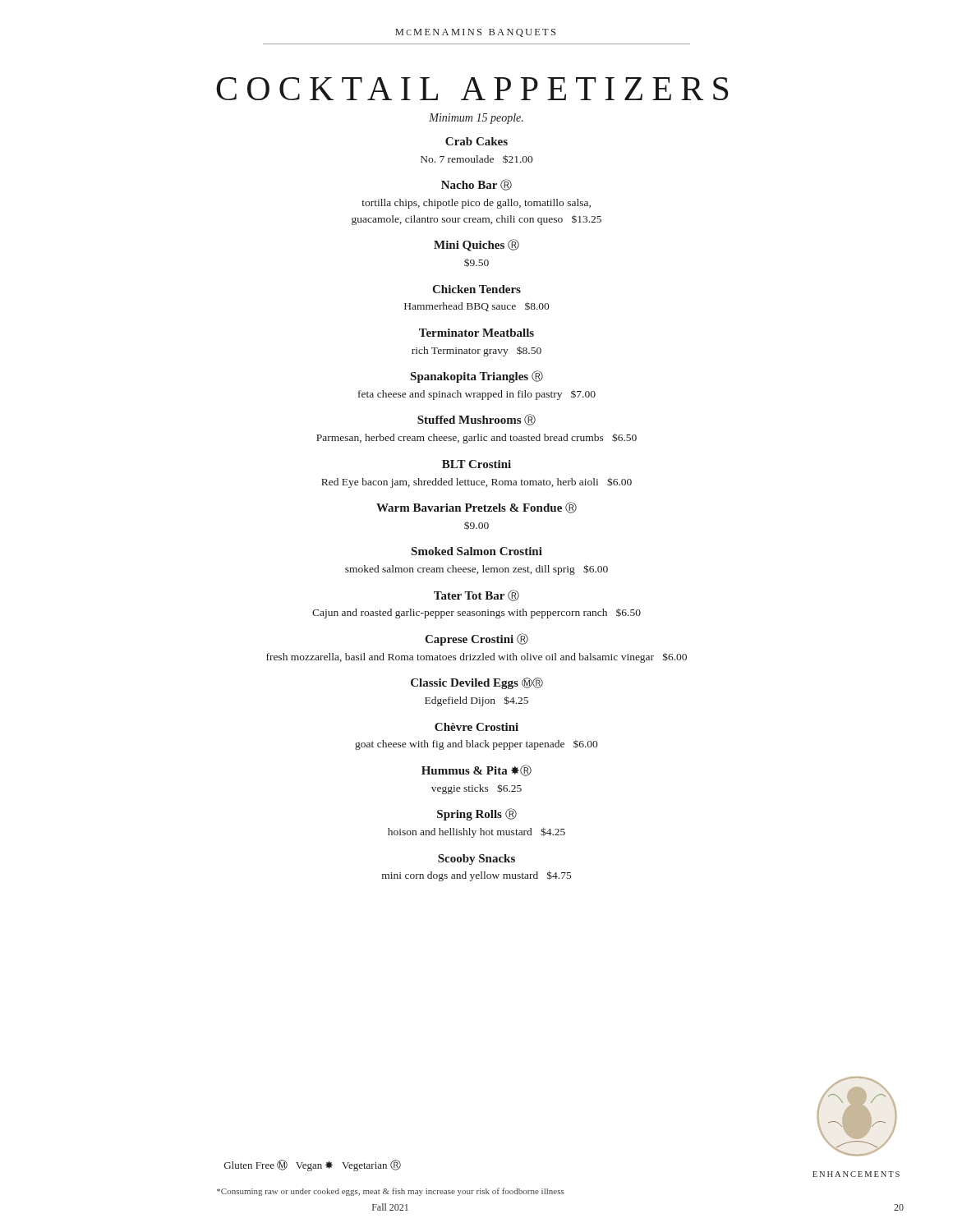Find the text block starting "Chicken Tenders Hammerhead BBQ"
Image resolution: width=953 pixels, height=1232 pixels.
coord(476,297)
